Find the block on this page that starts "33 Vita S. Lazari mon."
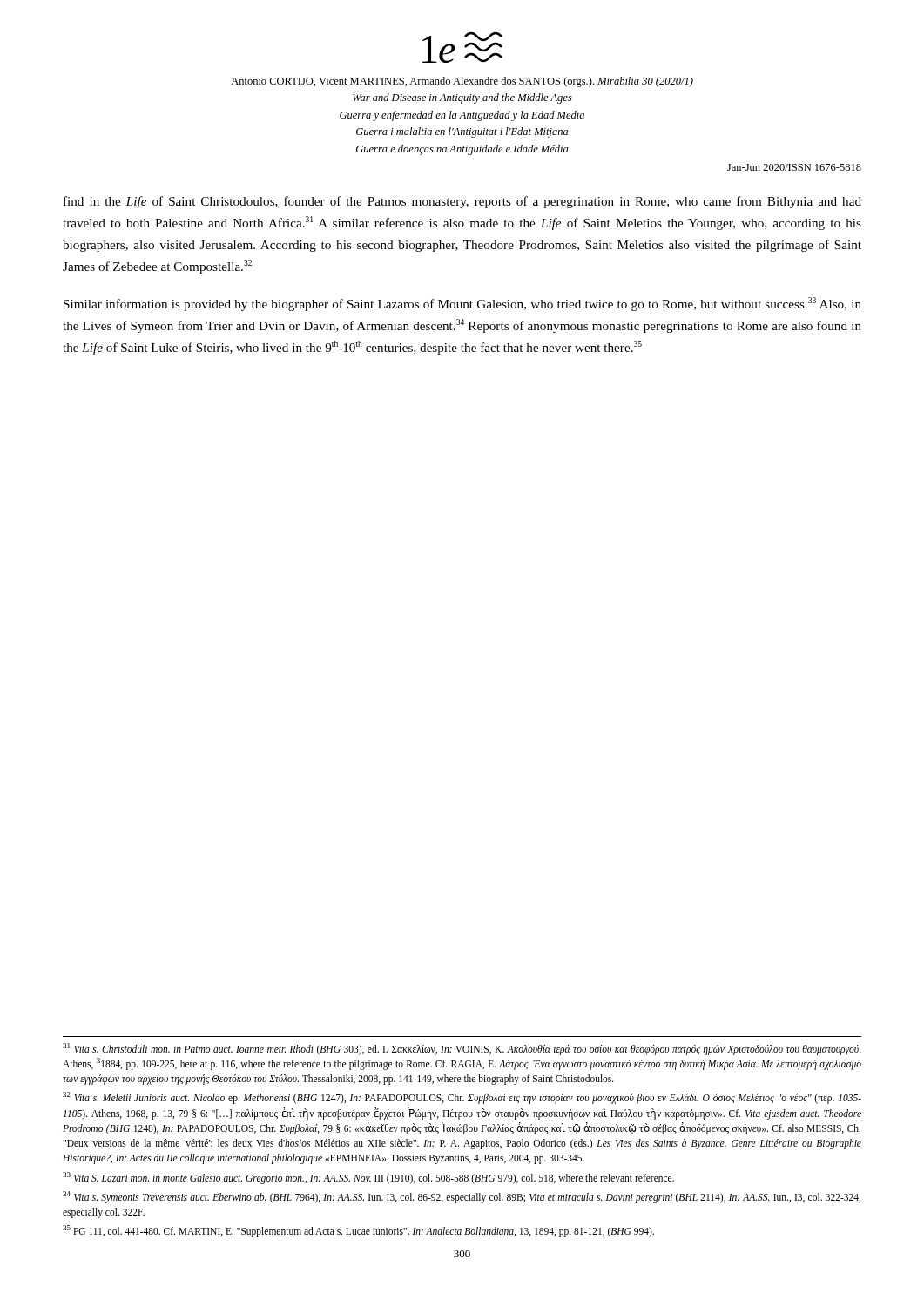Screen dimensions: 1307x924 (369, 1177)
